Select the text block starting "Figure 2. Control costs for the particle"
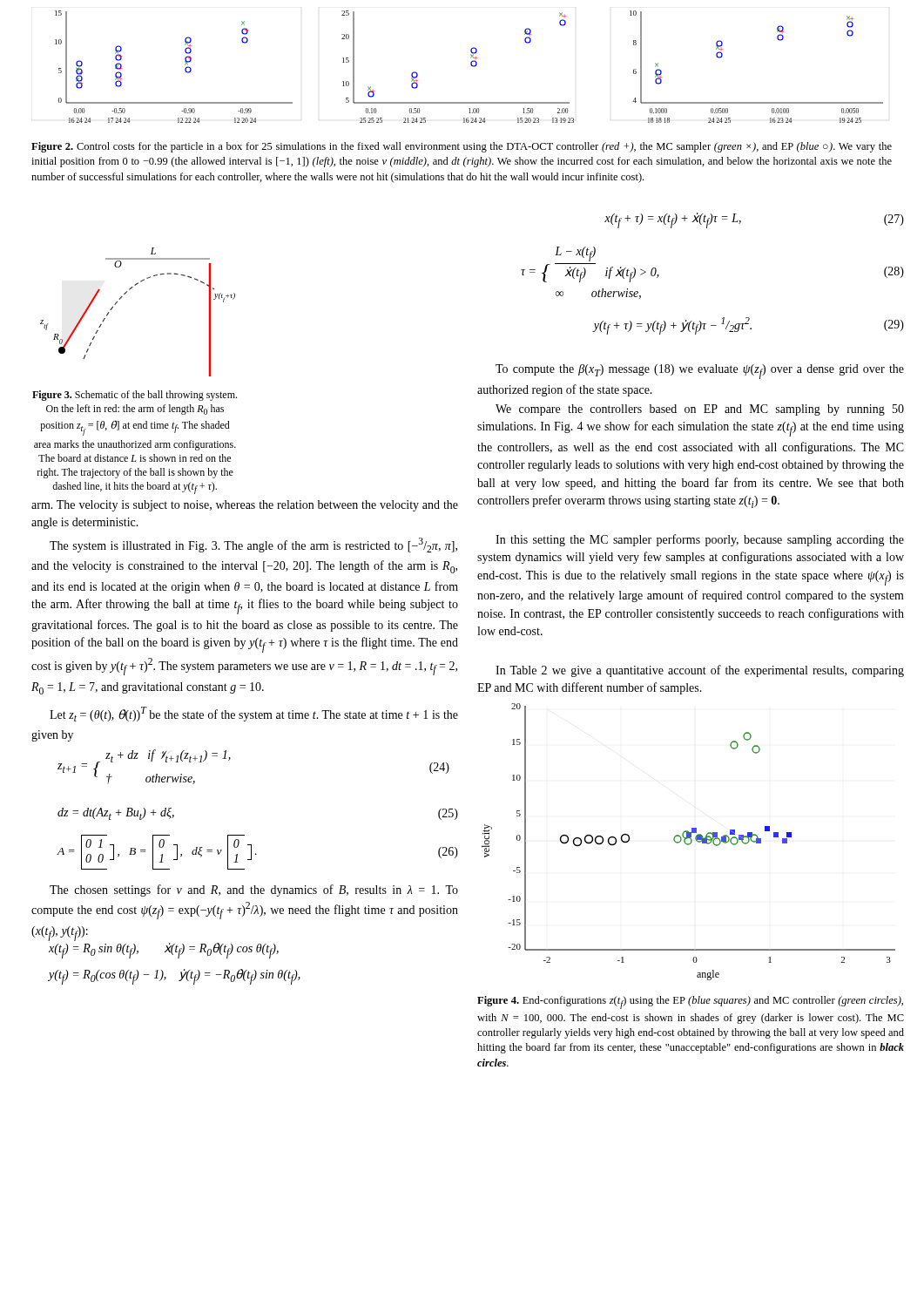The width and height of the screenshot is (924, 1307). [462, 161]
